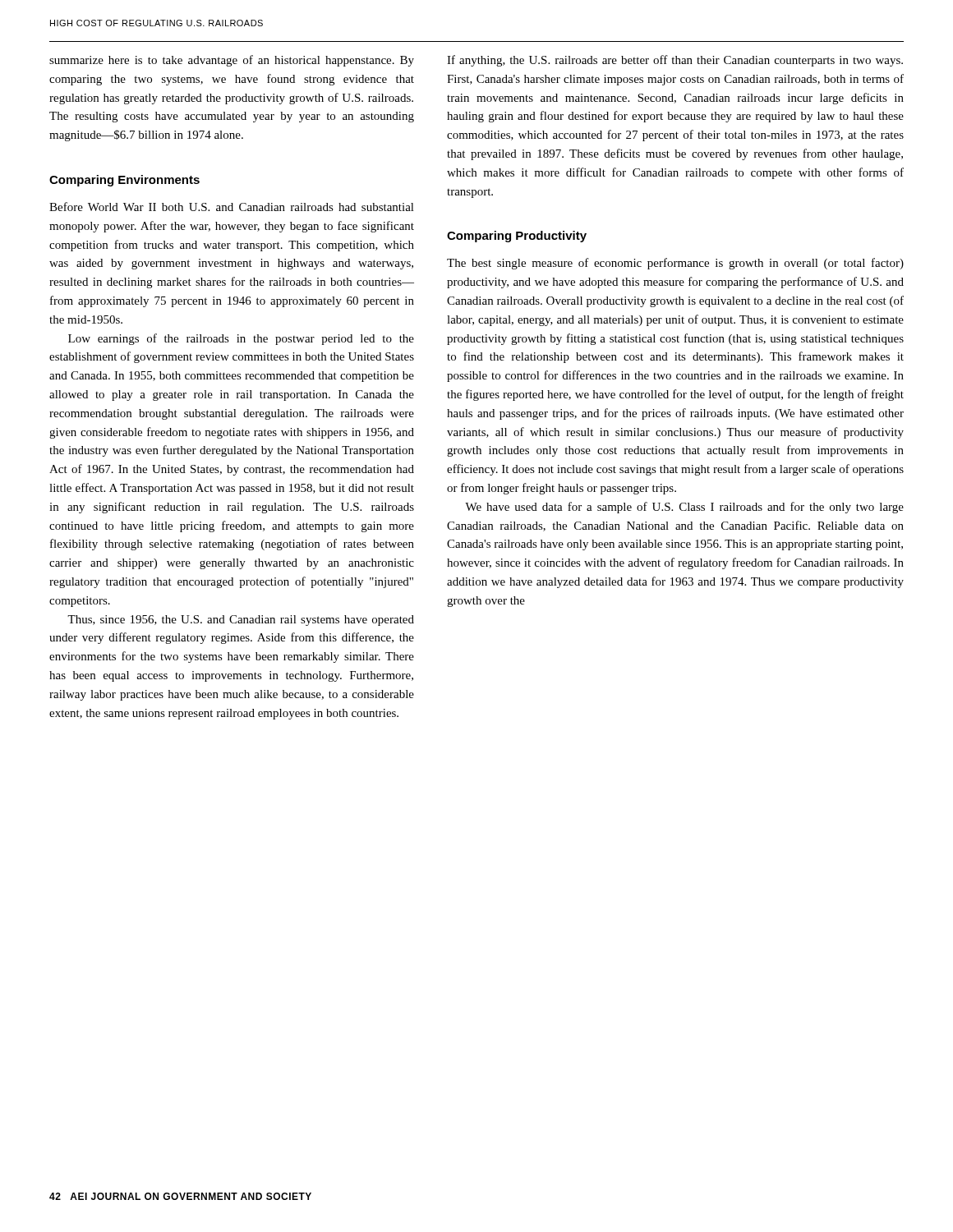Click on the text block with the text "The best single"

click(x=675, y=375)
